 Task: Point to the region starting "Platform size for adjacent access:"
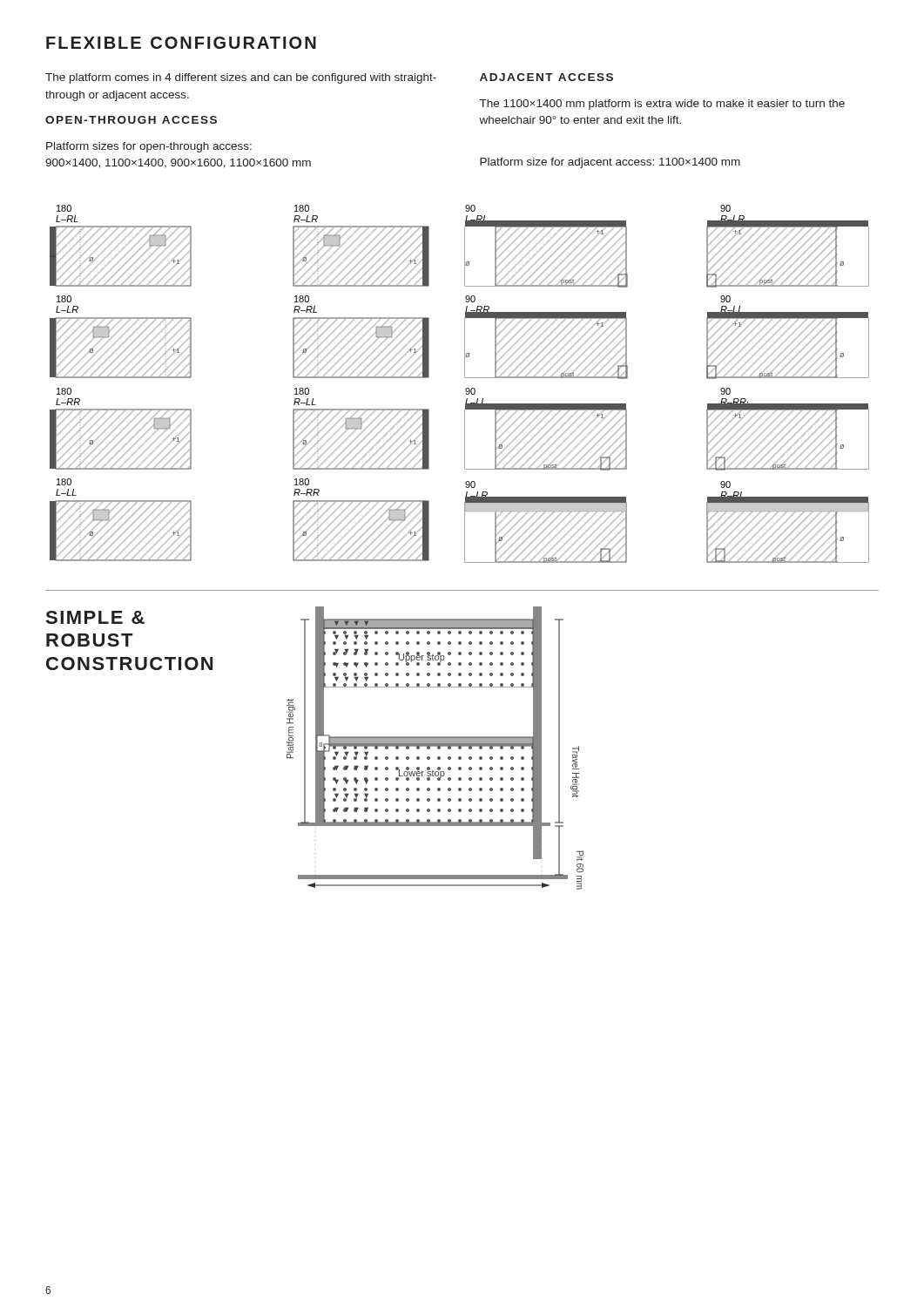click(679, 162)
